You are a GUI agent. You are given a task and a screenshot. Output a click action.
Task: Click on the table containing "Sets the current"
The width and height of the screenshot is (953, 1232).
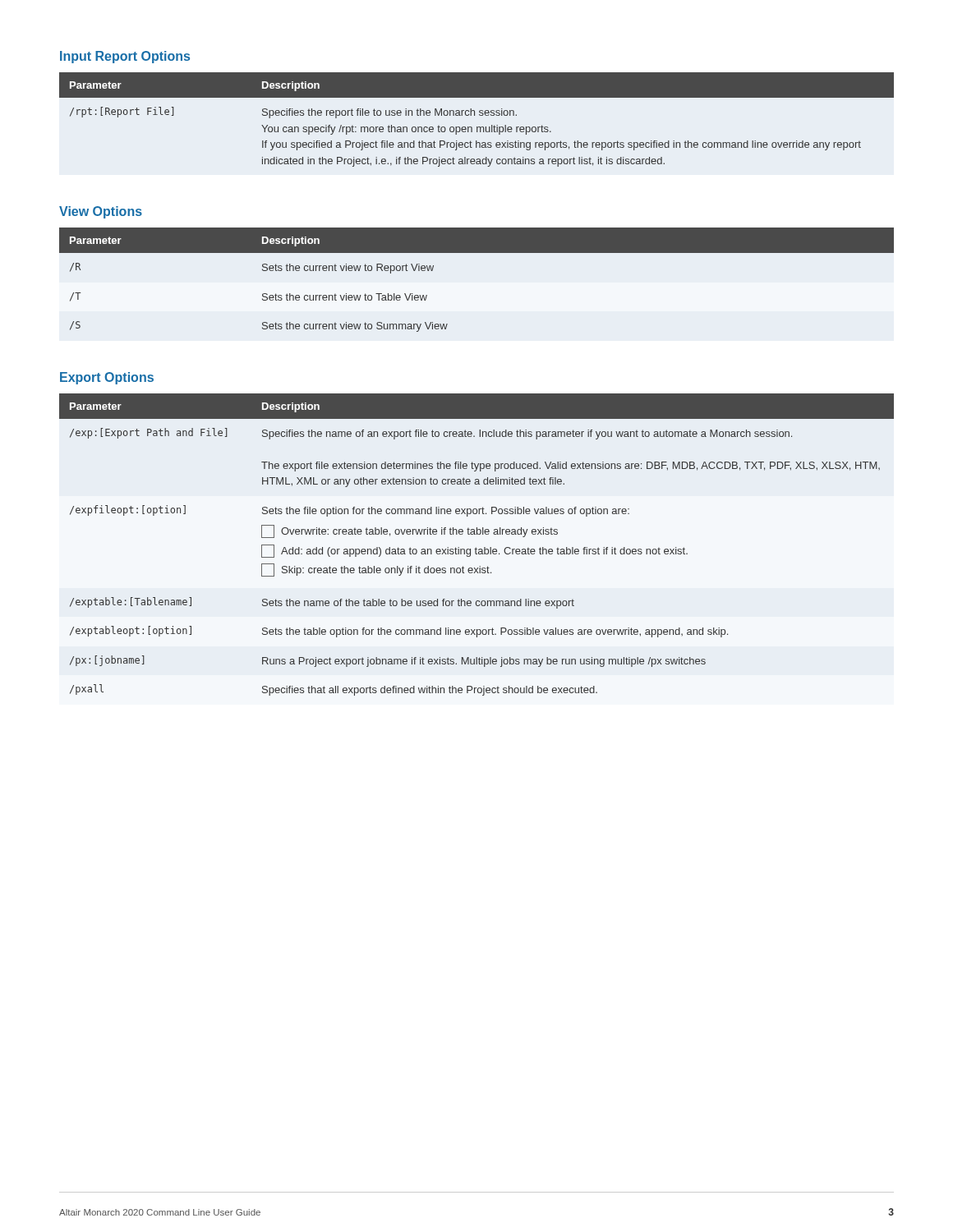point(476,284)
